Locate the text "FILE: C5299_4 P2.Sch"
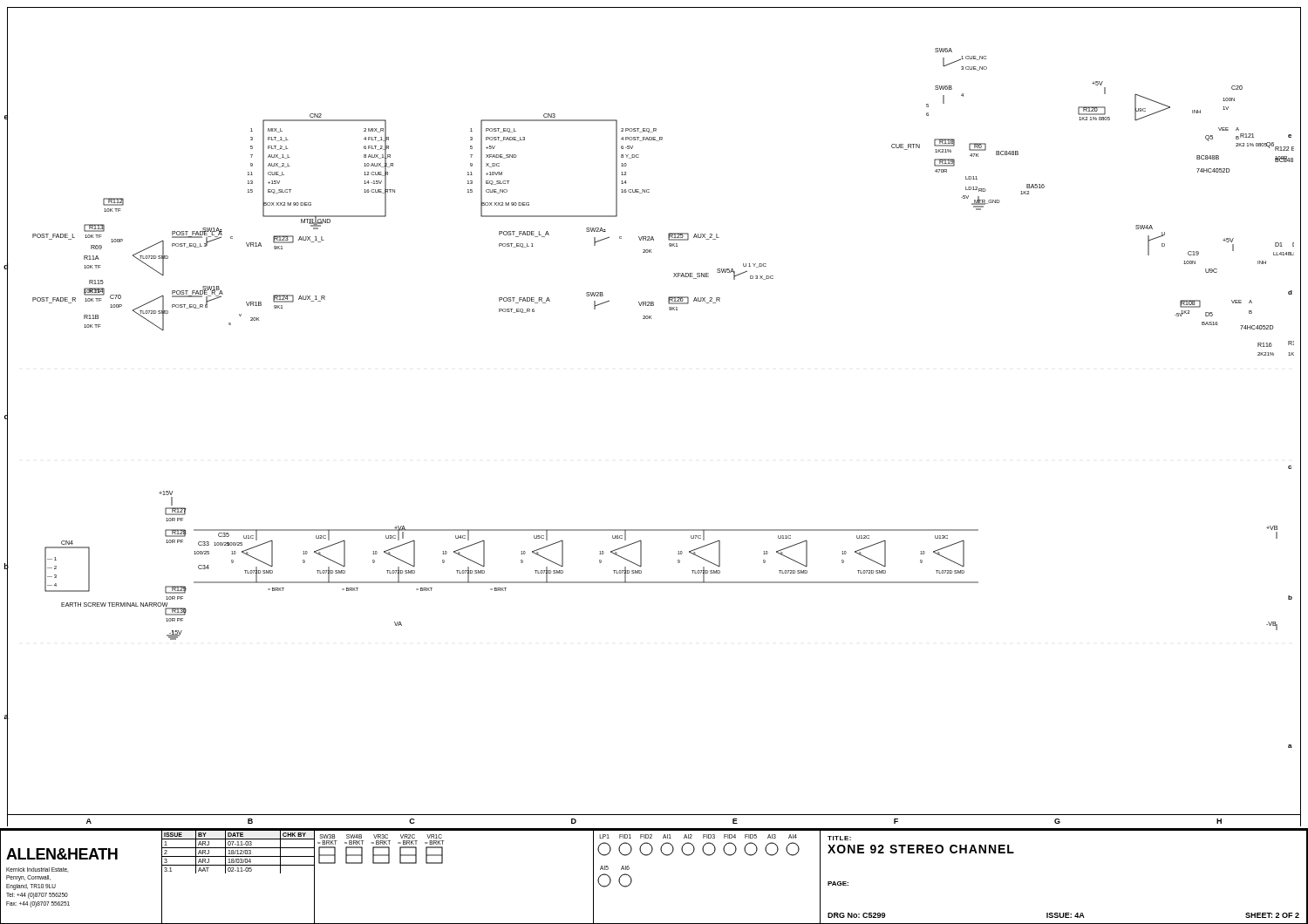1308x924 pixels. [229, 822]
